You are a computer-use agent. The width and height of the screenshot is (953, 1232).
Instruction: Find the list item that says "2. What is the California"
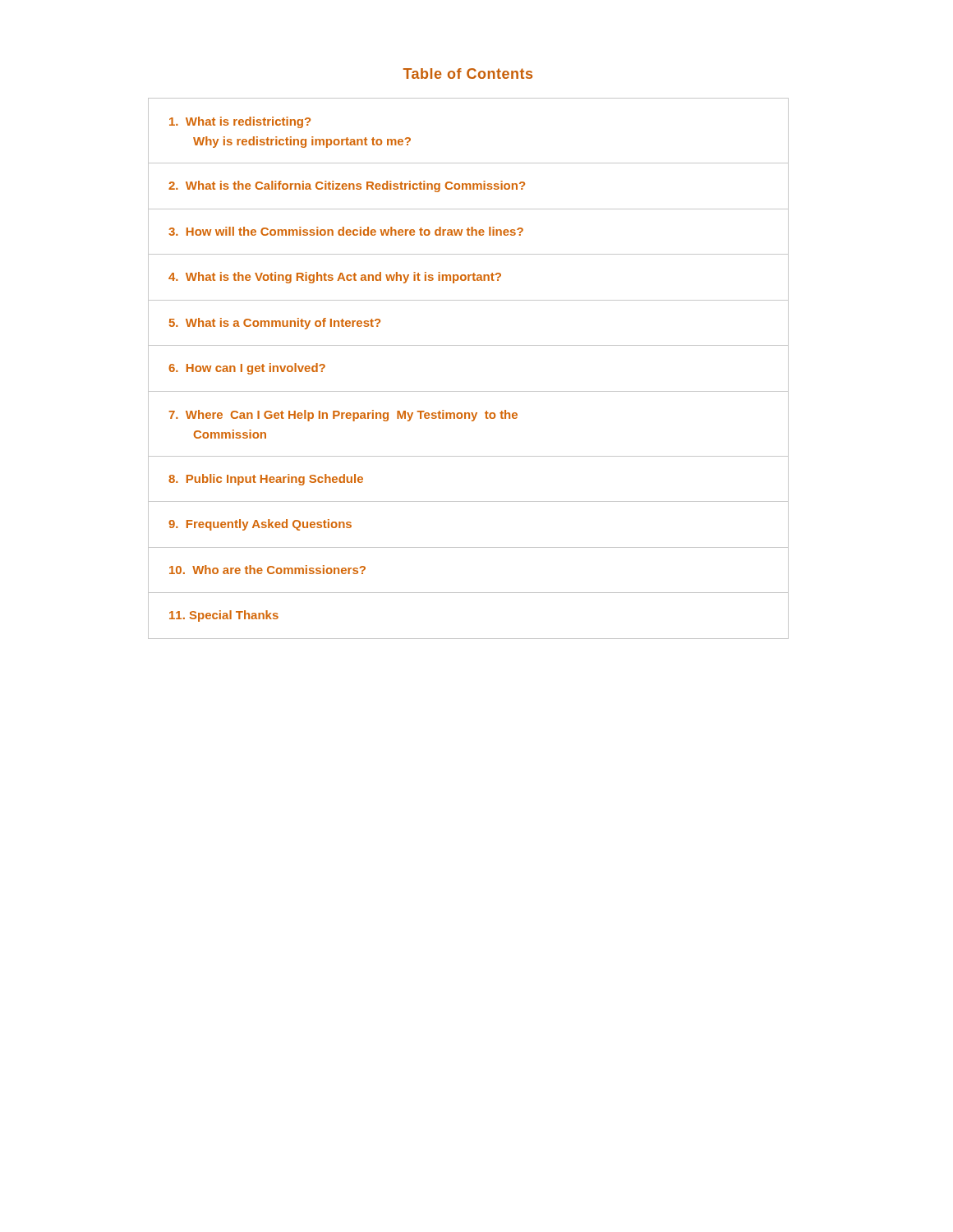347,185
